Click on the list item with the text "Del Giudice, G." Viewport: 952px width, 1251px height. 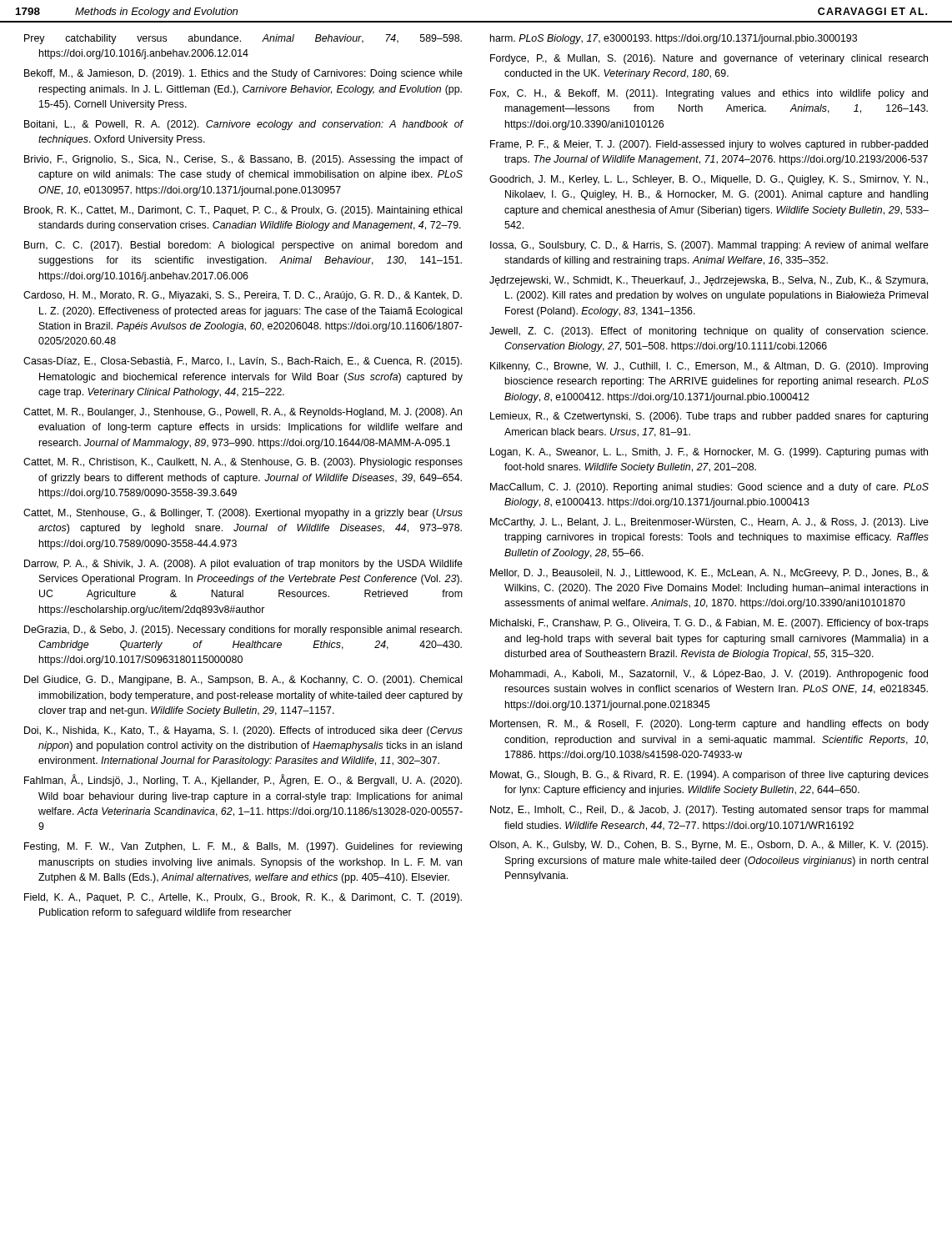[x=243, y=695]
